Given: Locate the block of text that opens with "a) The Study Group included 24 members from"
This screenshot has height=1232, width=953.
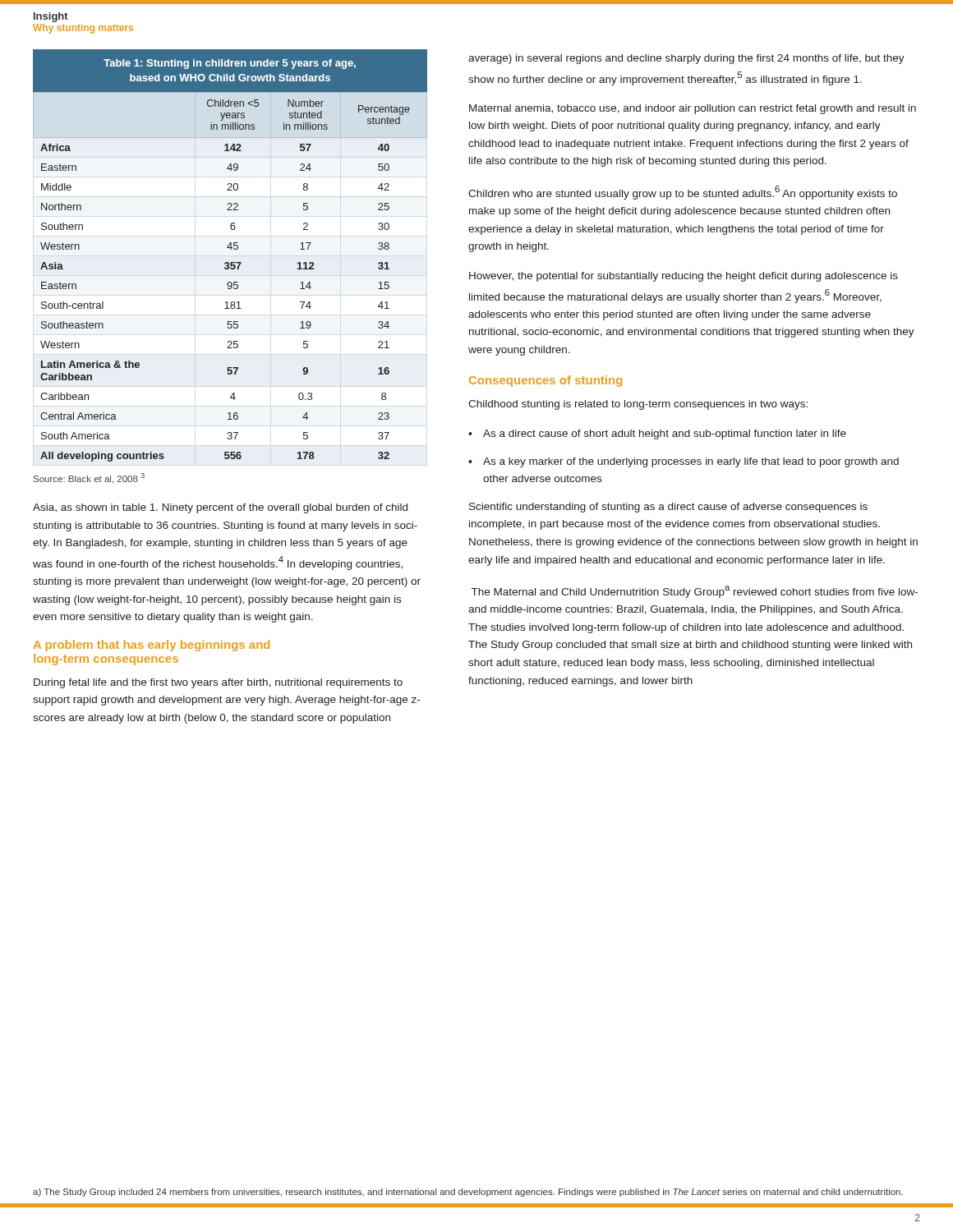Looking at the screenshot, I should [468, 1192].
